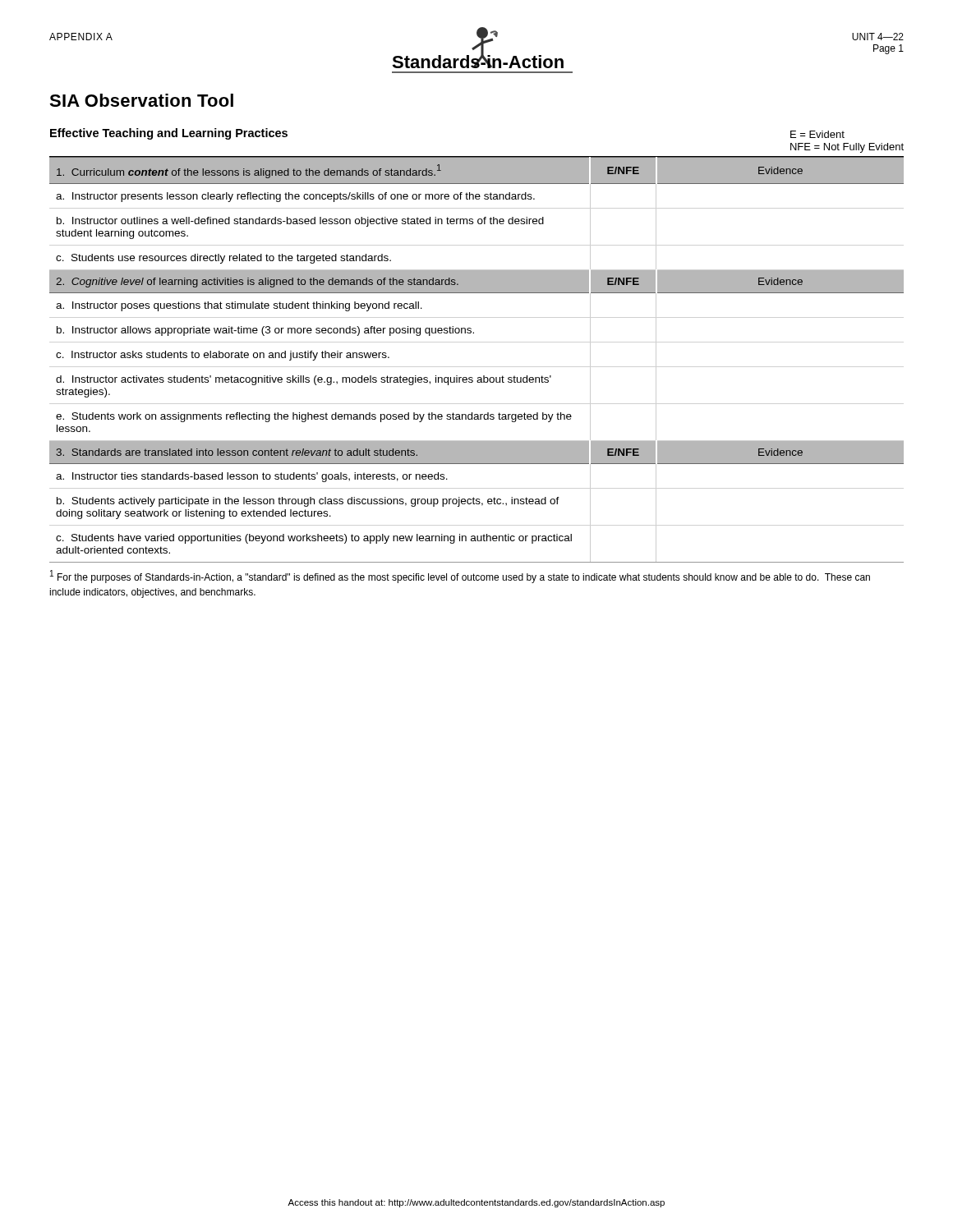Screen dimensions: 1232x953
Task: Locate the block of text that opens with "1 For the purposes of"
Action: [x=460, y=583]
